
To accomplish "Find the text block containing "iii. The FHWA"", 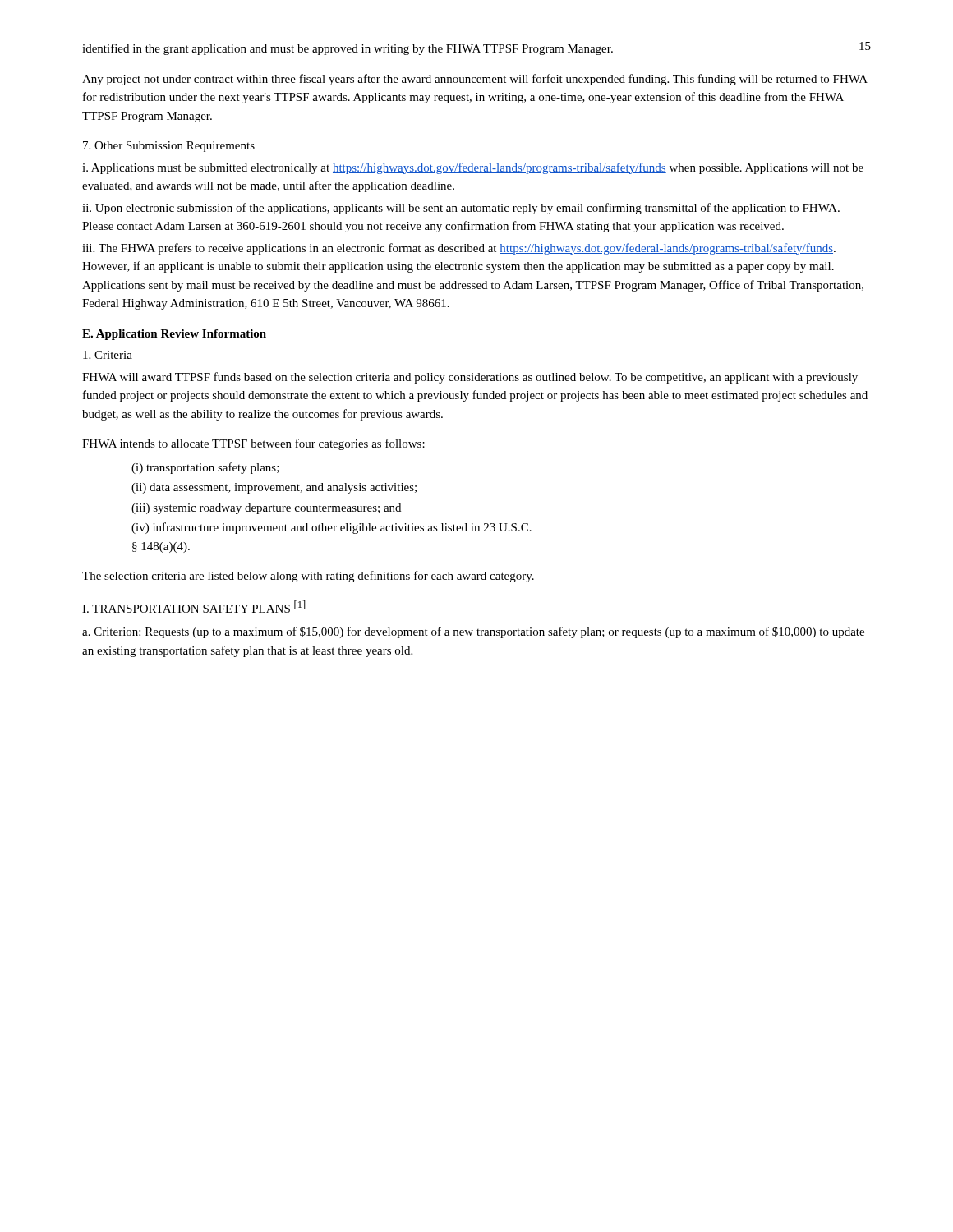I will tap(473, 275).
